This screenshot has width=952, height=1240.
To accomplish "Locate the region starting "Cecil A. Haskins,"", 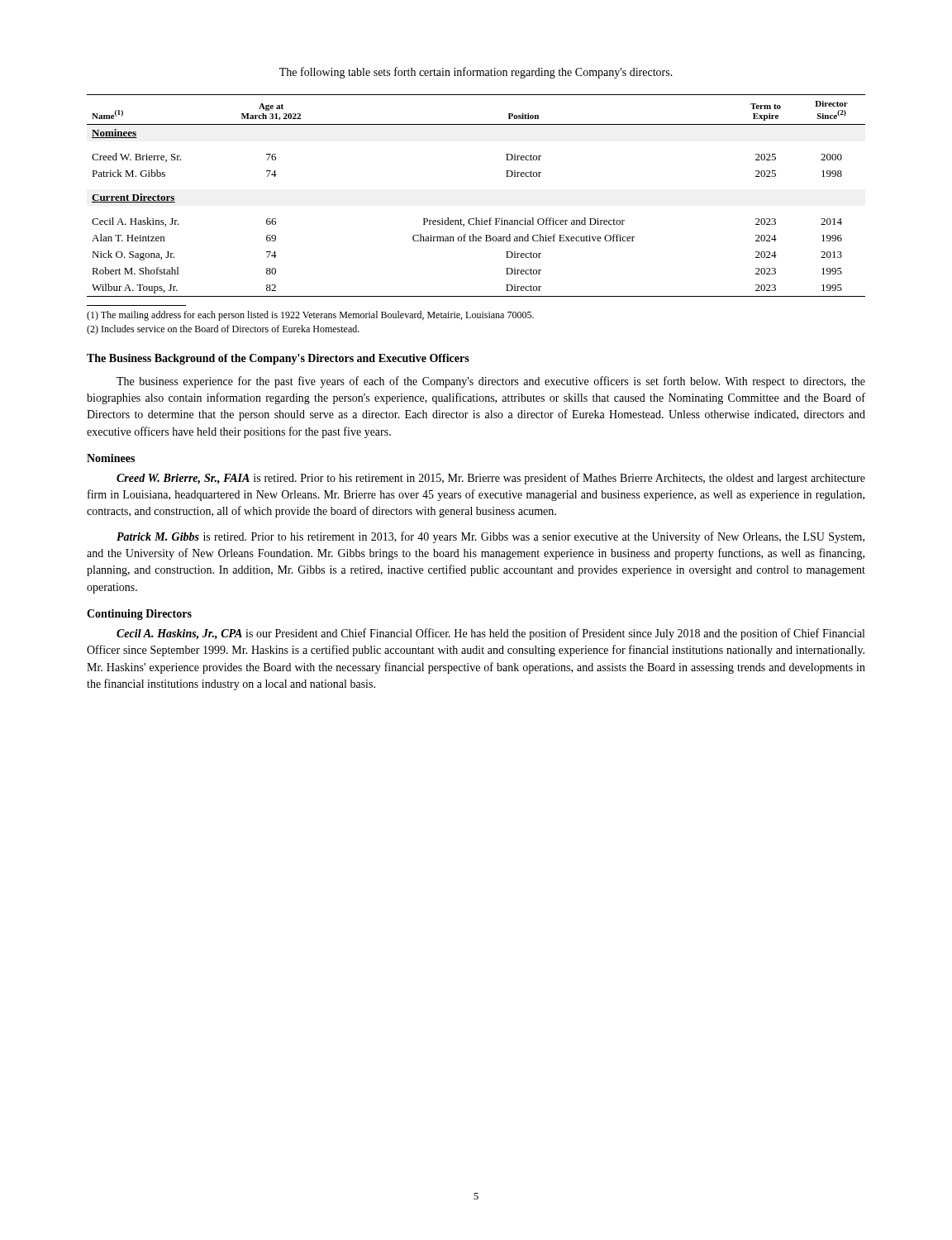I will (x=476, y=659).
